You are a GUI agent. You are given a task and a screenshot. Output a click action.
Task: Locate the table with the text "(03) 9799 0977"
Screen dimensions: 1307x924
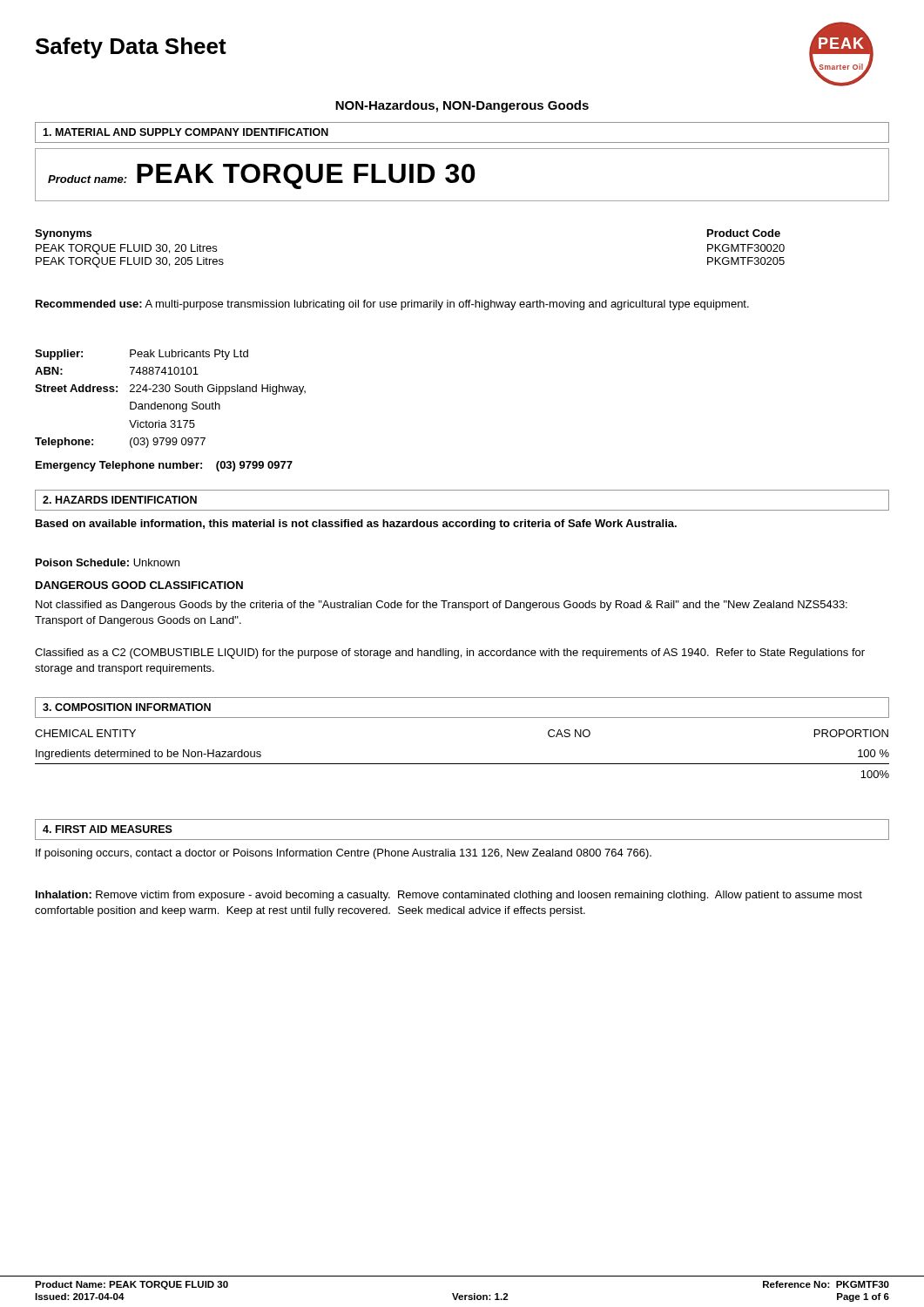point(462,398)
